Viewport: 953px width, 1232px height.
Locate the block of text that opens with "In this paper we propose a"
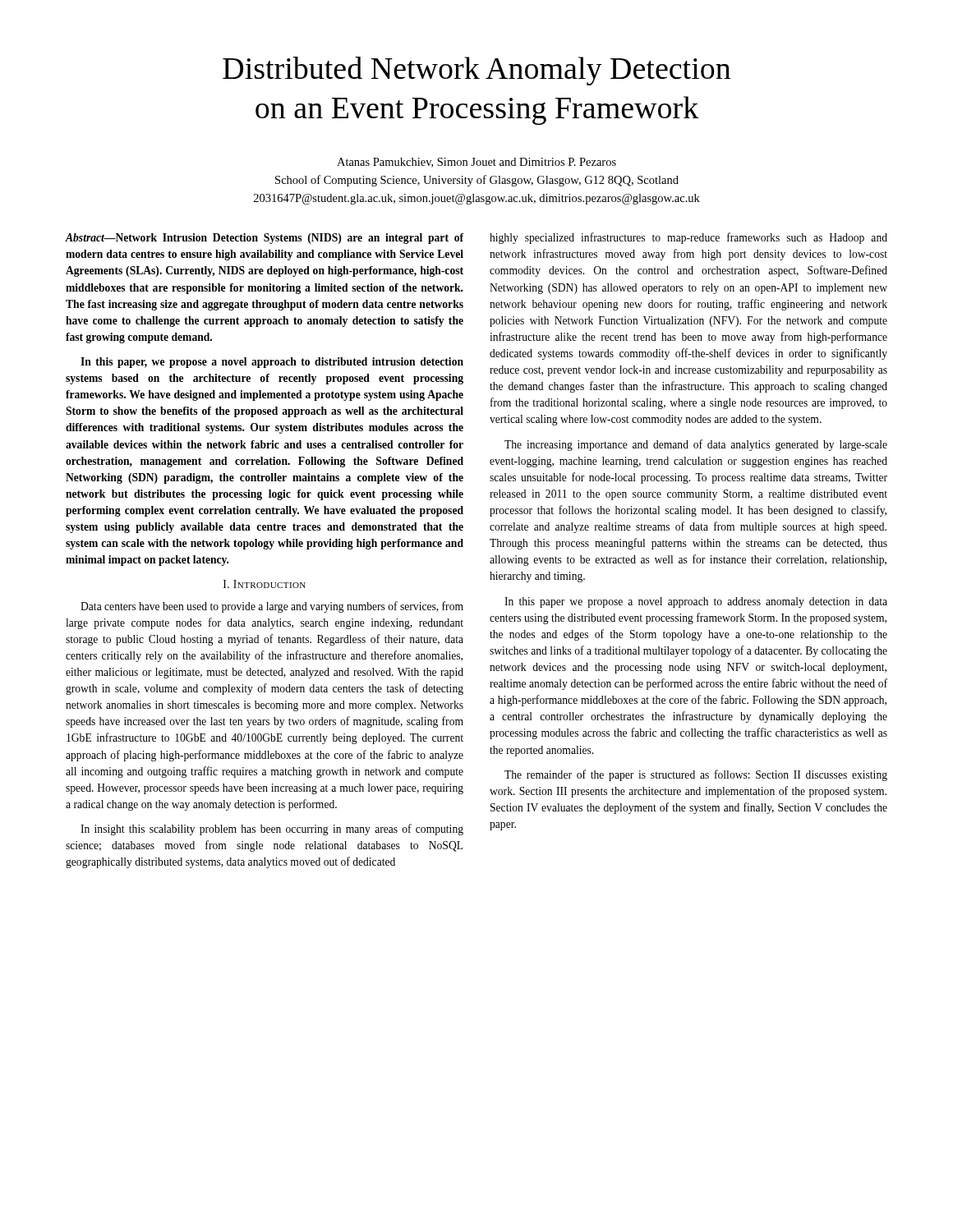pyautogui.click(x=688, y=676)
